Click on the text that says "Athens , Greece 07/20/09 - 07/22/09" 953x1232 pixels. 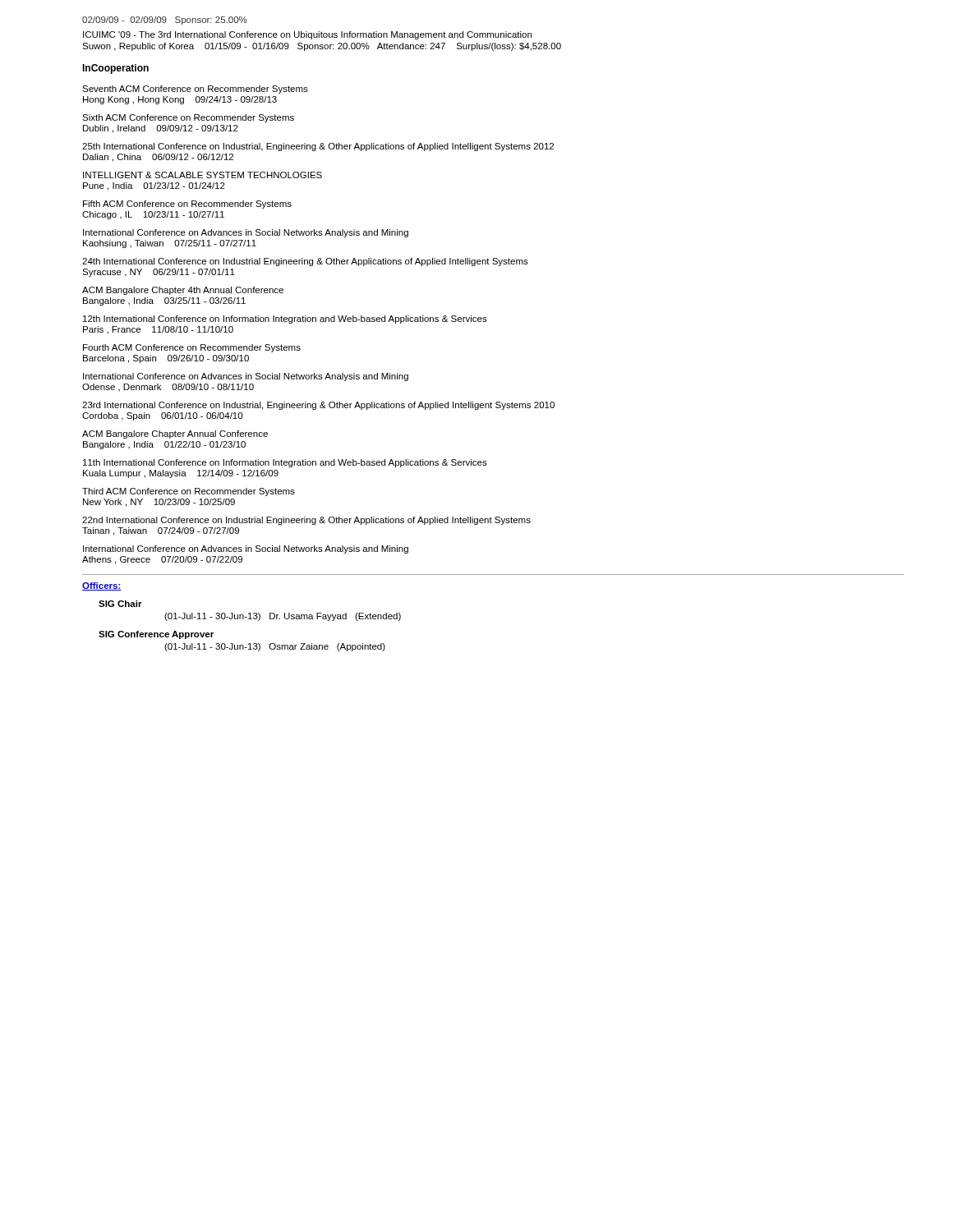pos(163,559)
